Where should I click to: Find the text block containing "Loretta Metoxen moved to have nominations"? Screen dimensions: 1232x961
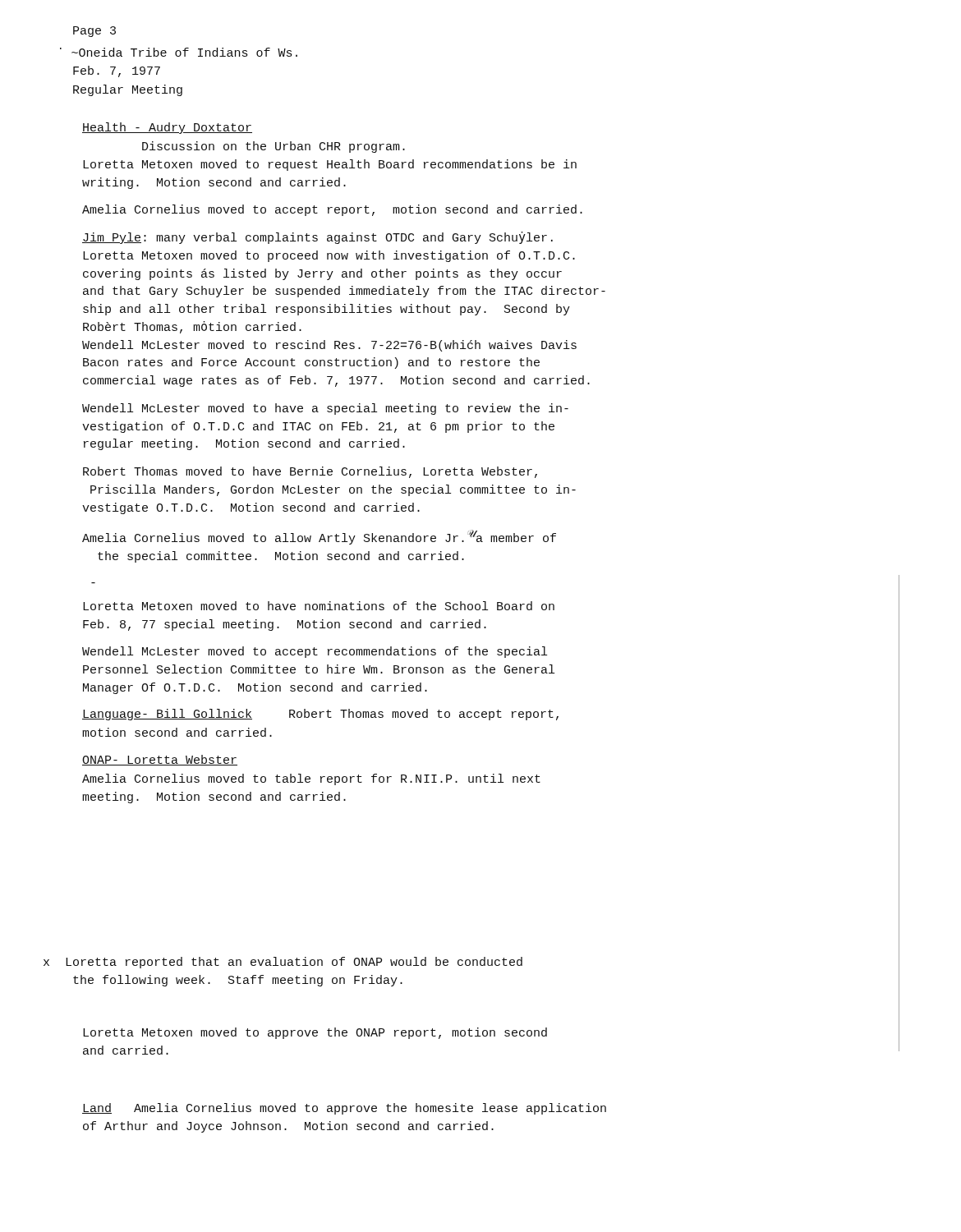click(x=319, y=616)
